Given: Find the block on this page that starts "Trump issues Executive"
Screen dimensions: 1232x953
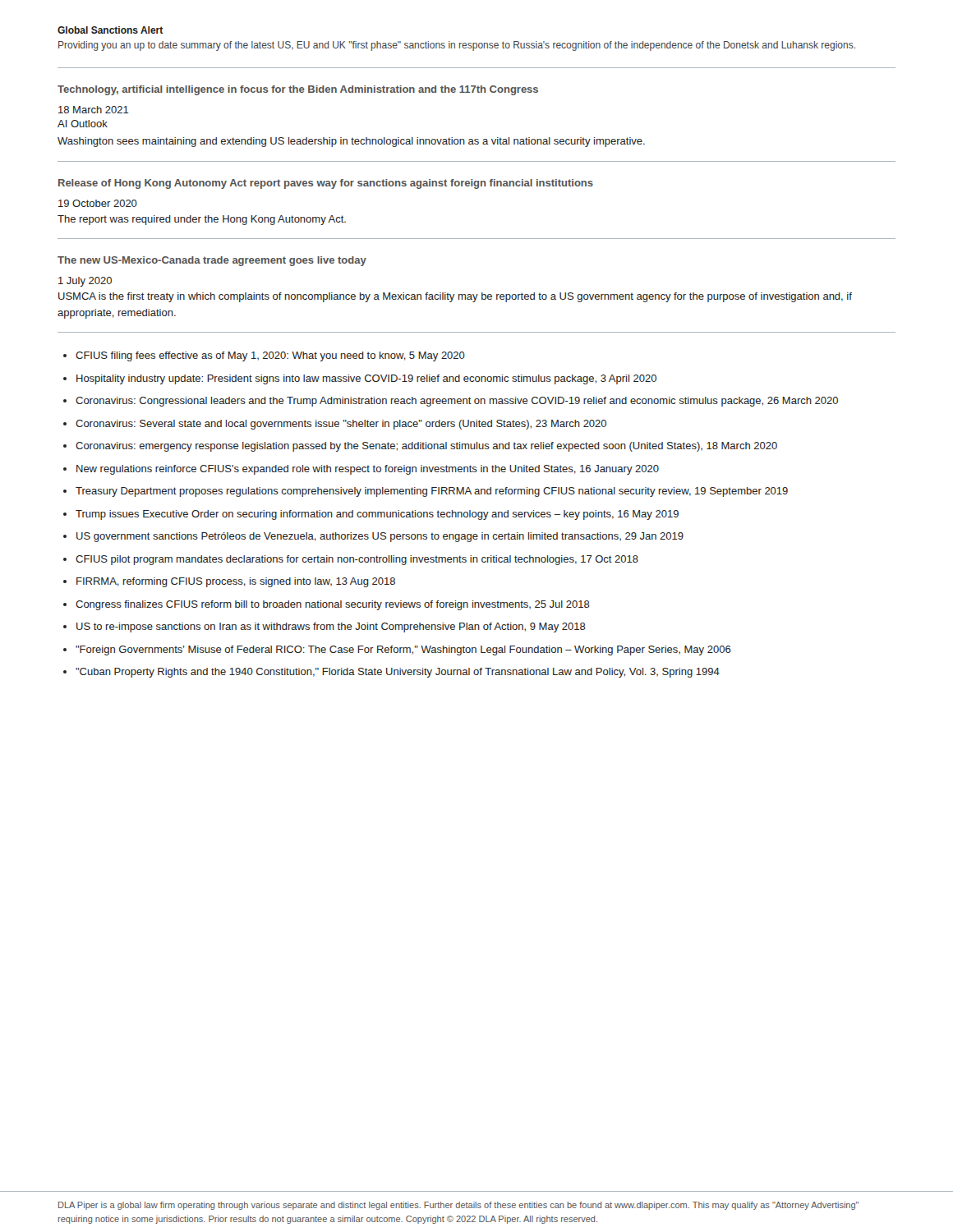Looking at the screenshot, I should click(377, 513).
